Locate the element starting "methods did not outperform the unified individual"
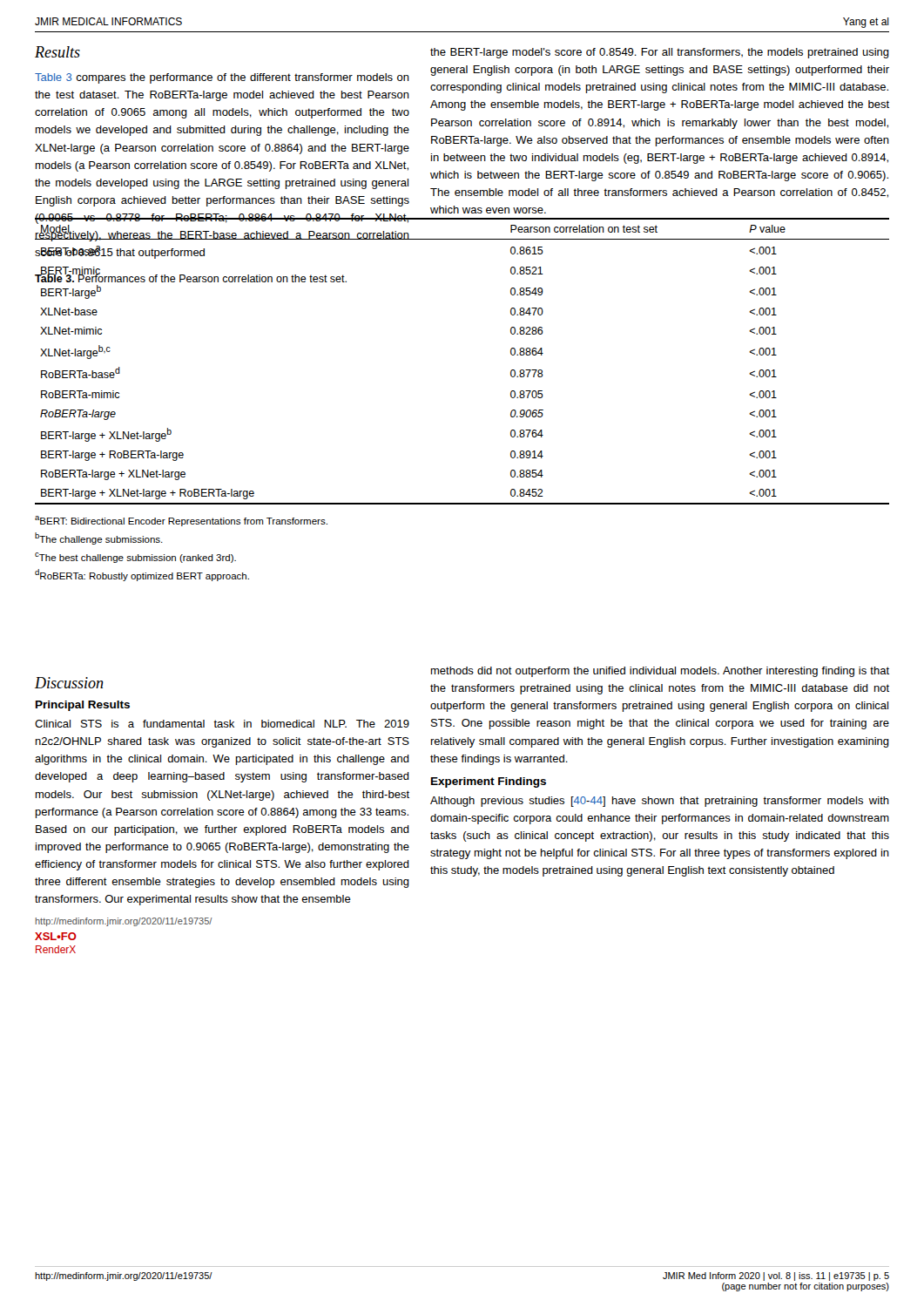The width and height of the screenshot is (924, 1307). 660,715
